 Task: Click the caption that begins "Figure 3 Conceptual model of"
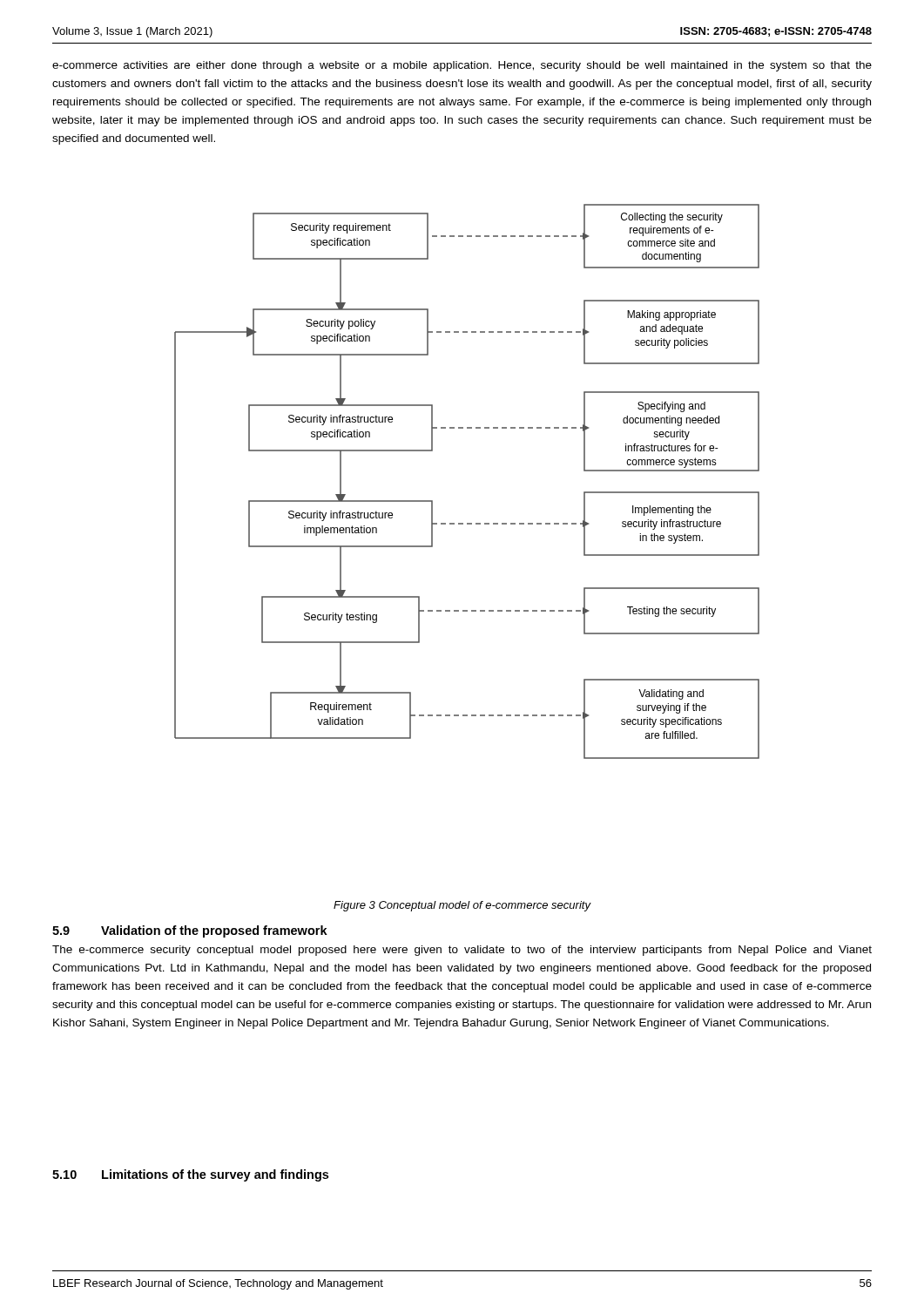[462, 905]
